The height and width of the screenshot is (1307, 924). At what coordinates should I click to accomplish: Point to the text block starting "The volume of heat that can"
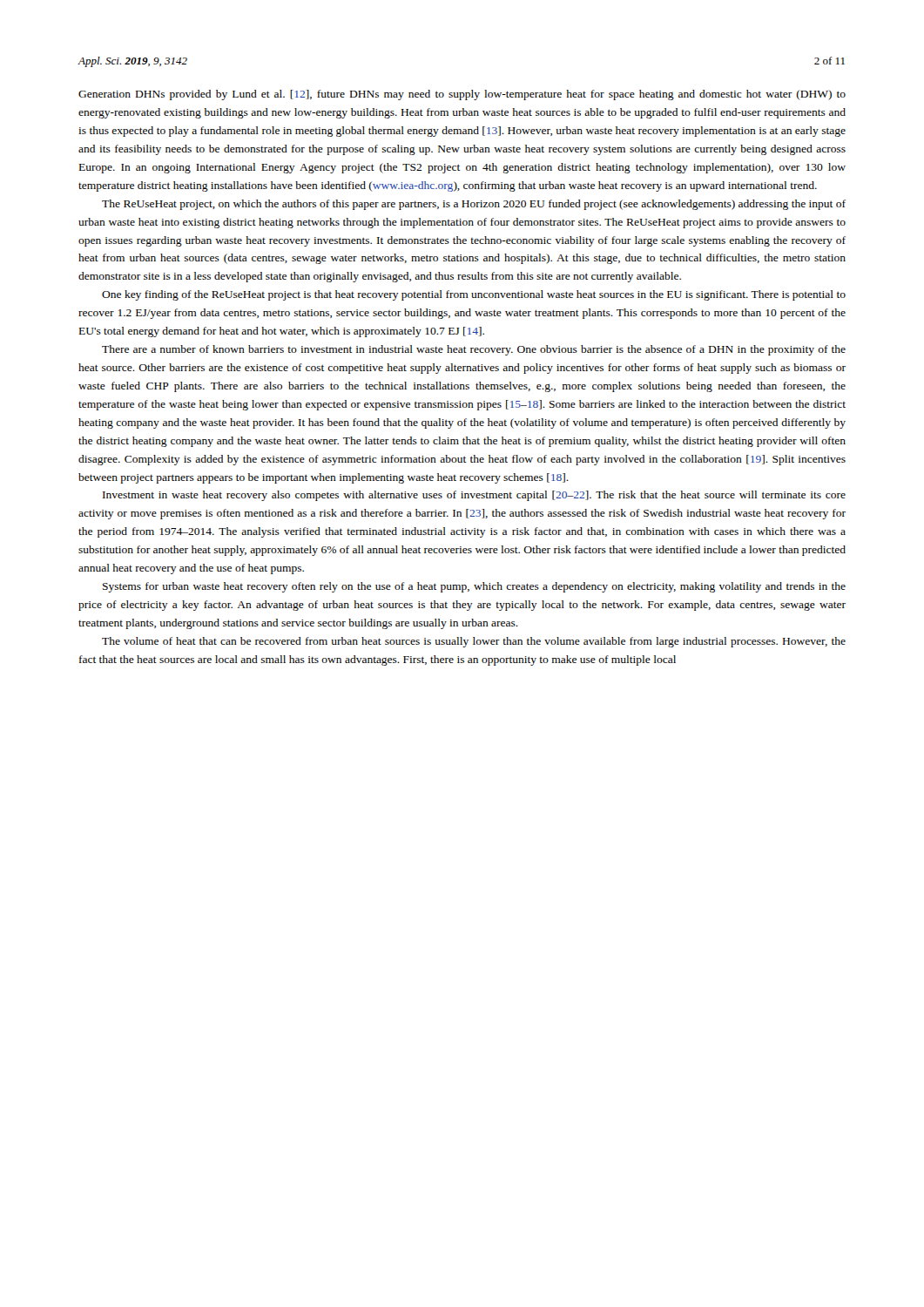click(x=462, y=650)
